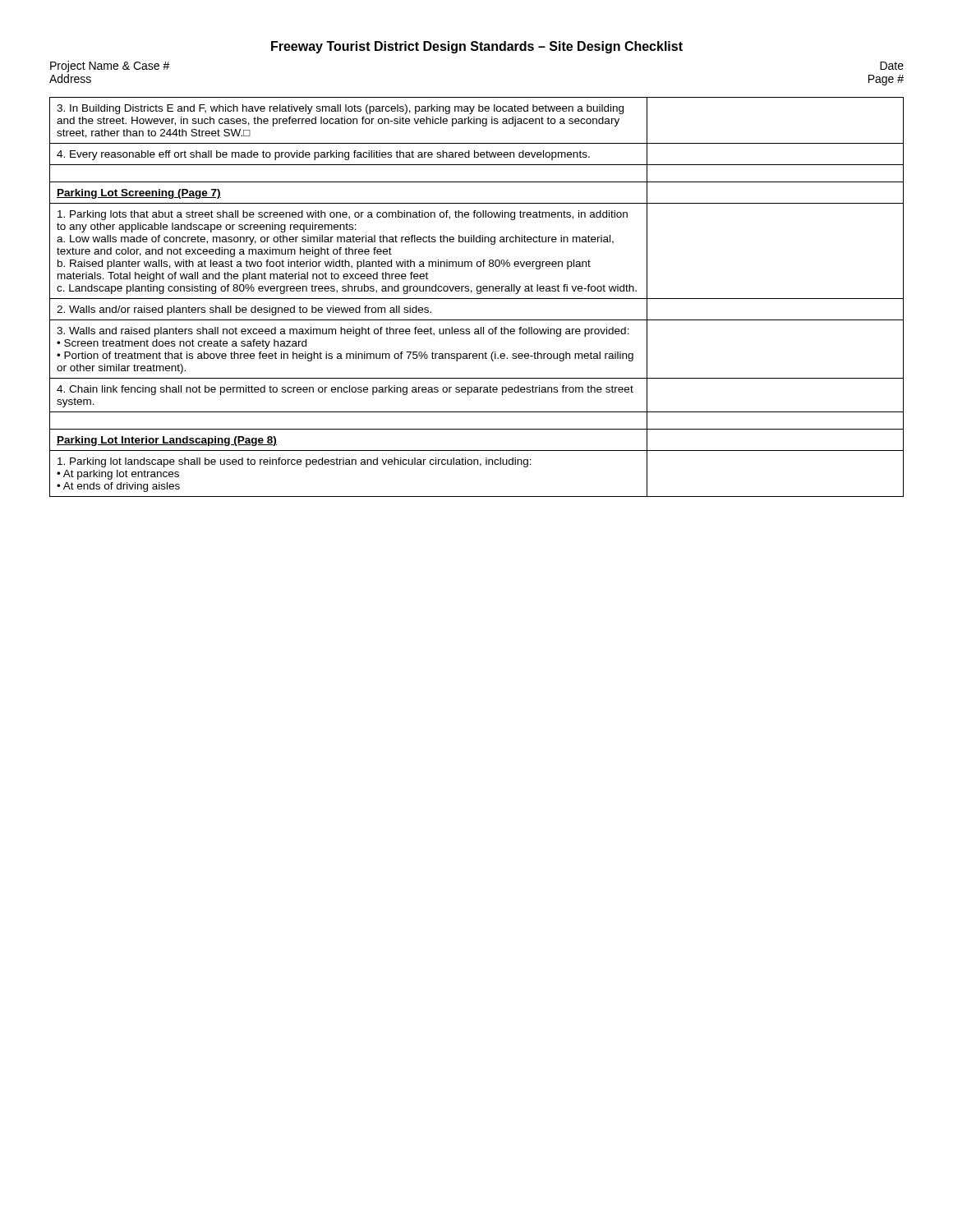Select the table that reads "4. Every reasonable eff"
This screenshot has height=1232, width=953.
point(476,297)
